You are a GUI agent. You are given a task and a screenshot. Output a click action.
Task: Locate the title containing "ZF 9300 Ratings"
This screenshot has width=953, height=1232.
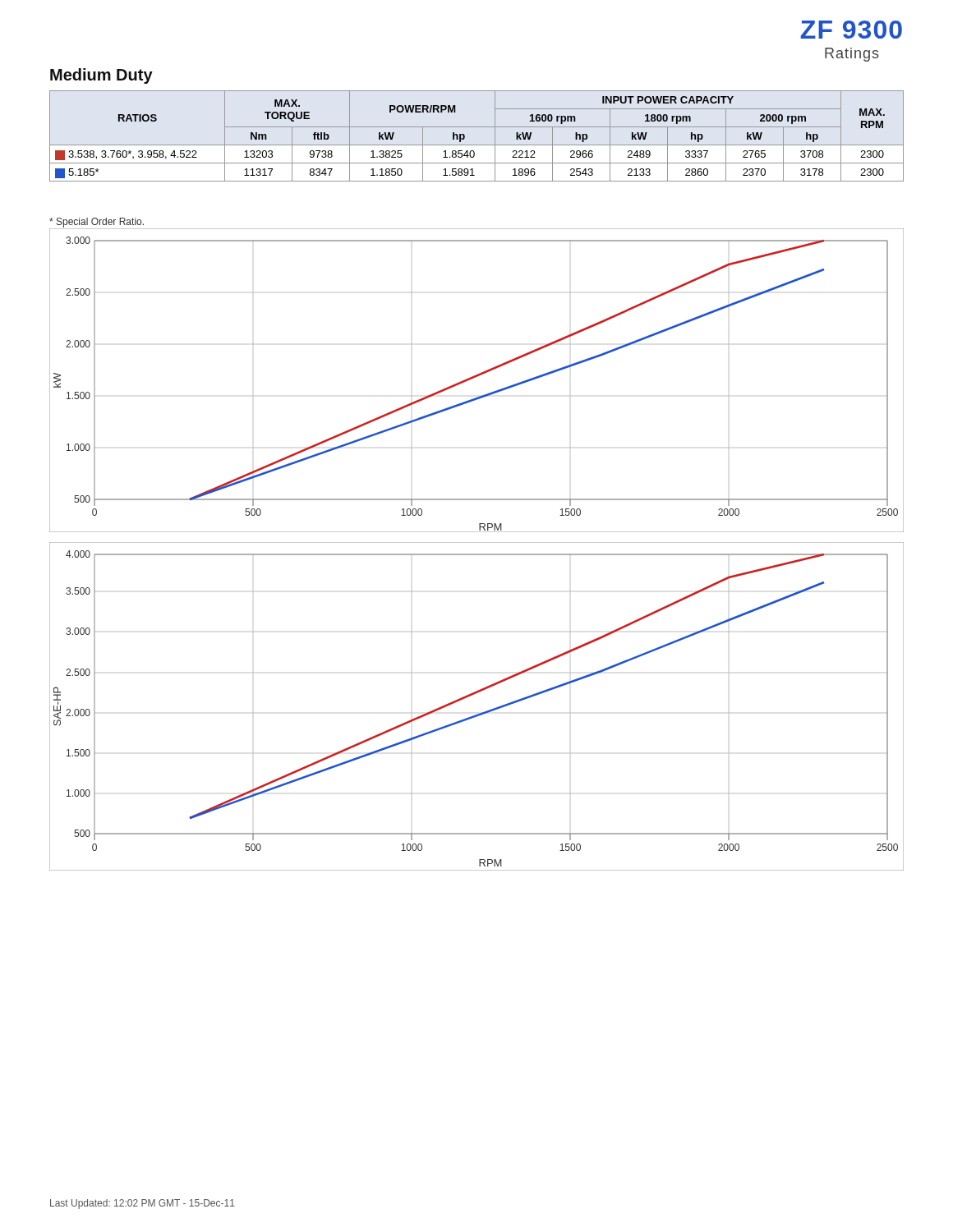[852, 39]
